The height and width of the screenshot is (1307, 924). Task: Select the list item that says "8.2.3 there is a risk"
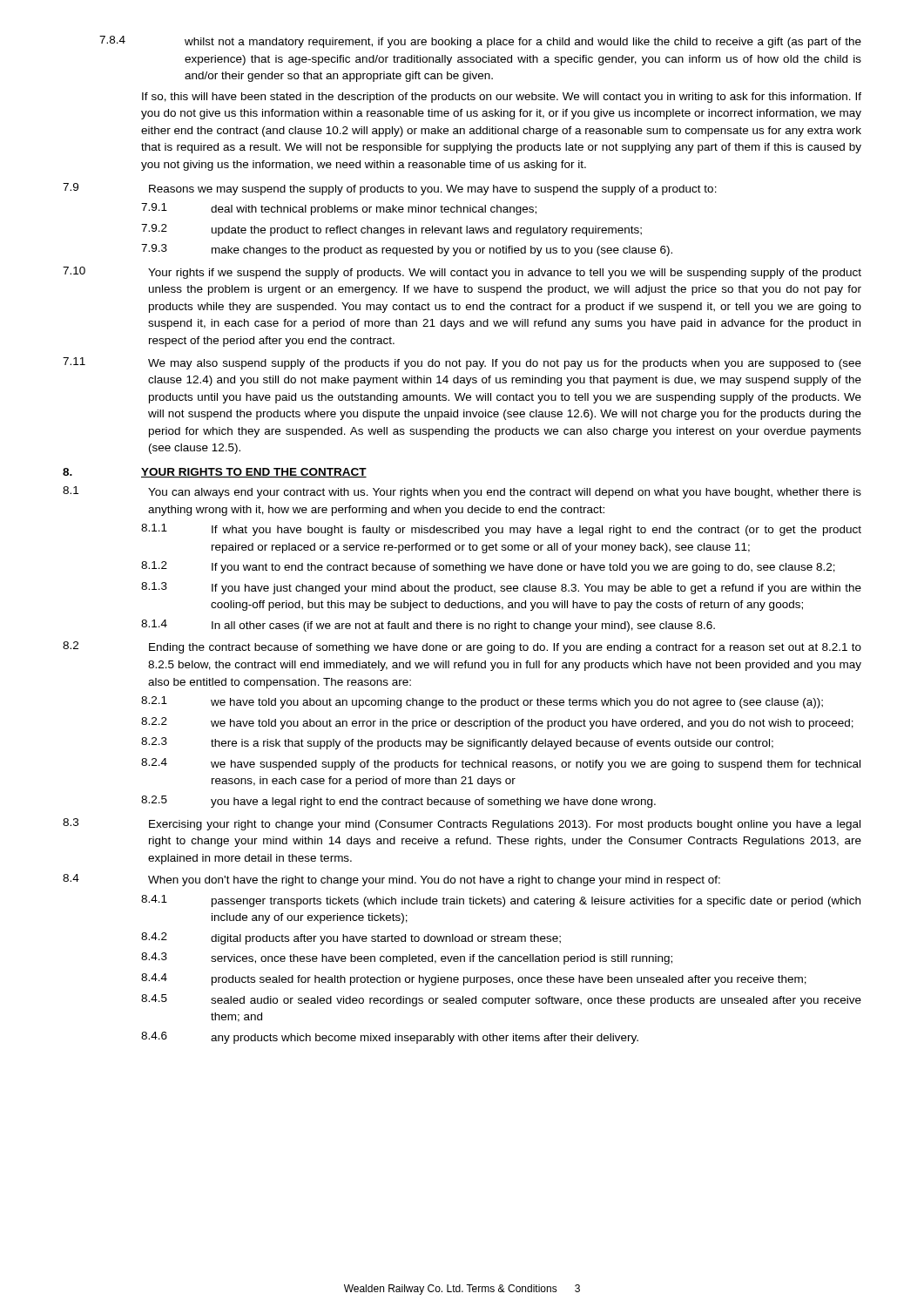[x=501, y=743]
